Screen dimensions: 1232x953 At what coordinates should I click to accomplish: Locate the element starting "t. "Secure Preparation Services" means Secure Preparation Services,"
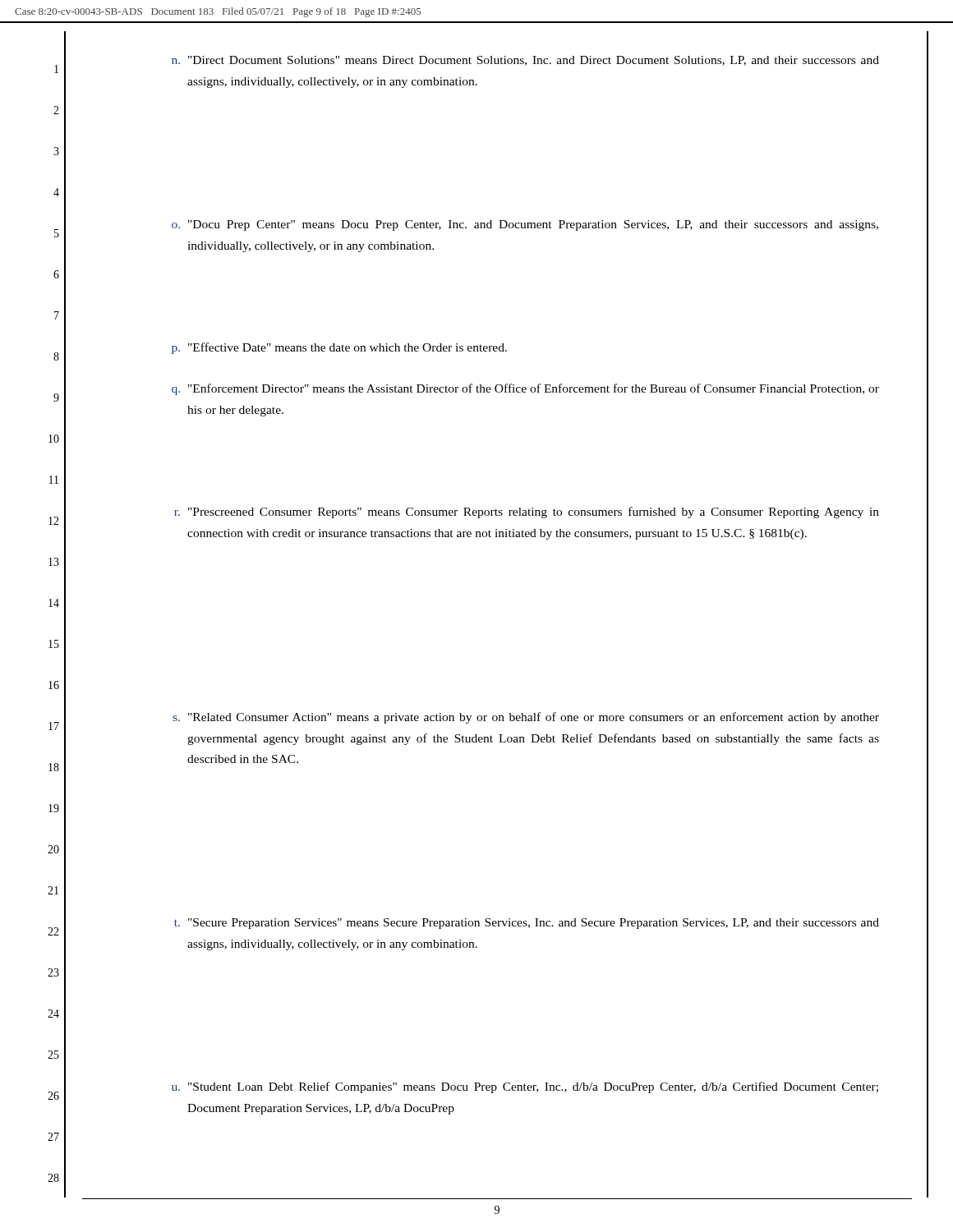481,933
